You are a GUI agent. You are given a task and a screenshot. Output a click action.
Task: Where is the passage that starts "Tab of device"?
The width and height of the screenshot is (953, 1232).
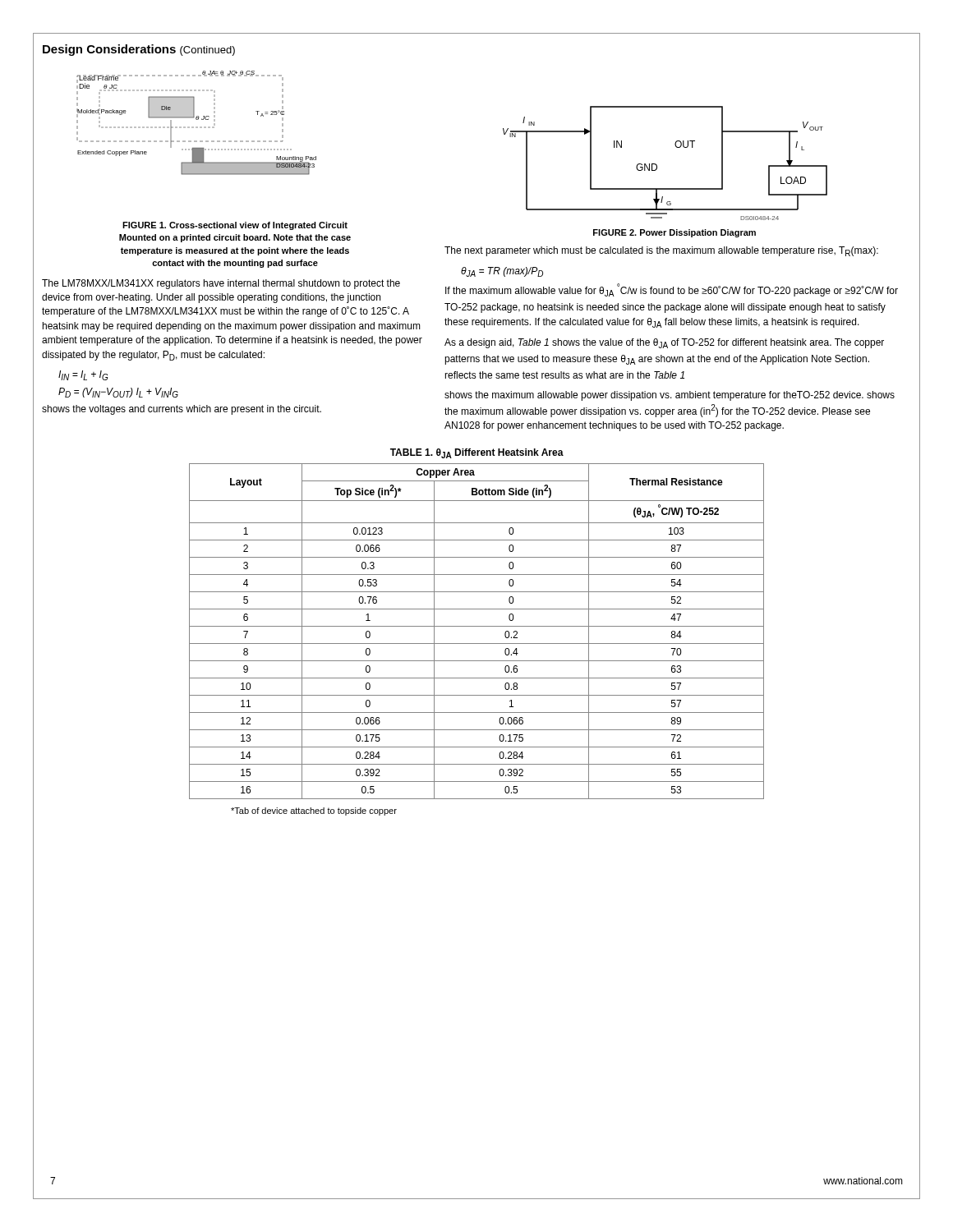(x=314, y=810)
